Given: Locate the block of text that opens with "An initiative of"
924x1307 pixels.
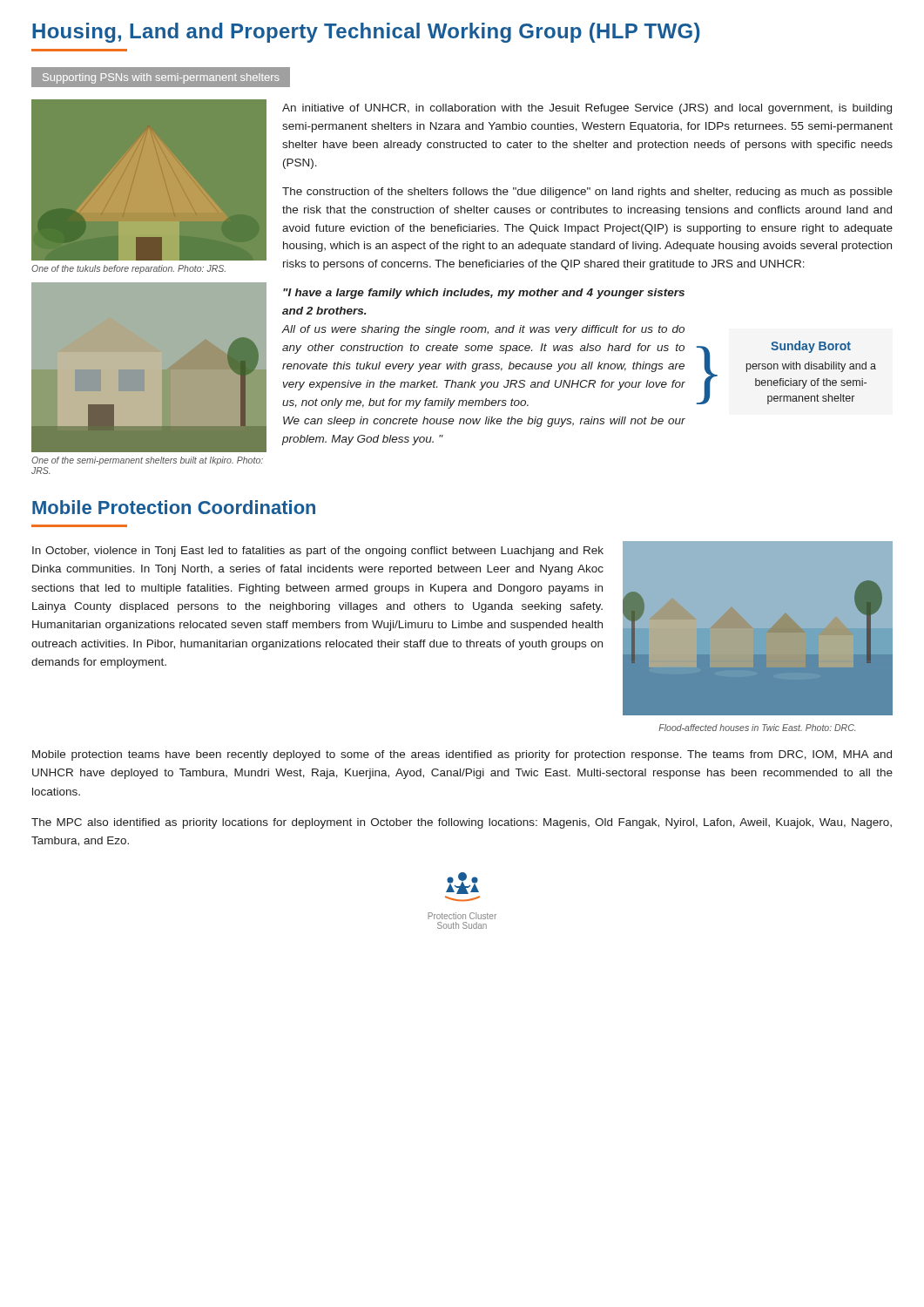Looking at the screenshot, I should [x=587, y=187].
